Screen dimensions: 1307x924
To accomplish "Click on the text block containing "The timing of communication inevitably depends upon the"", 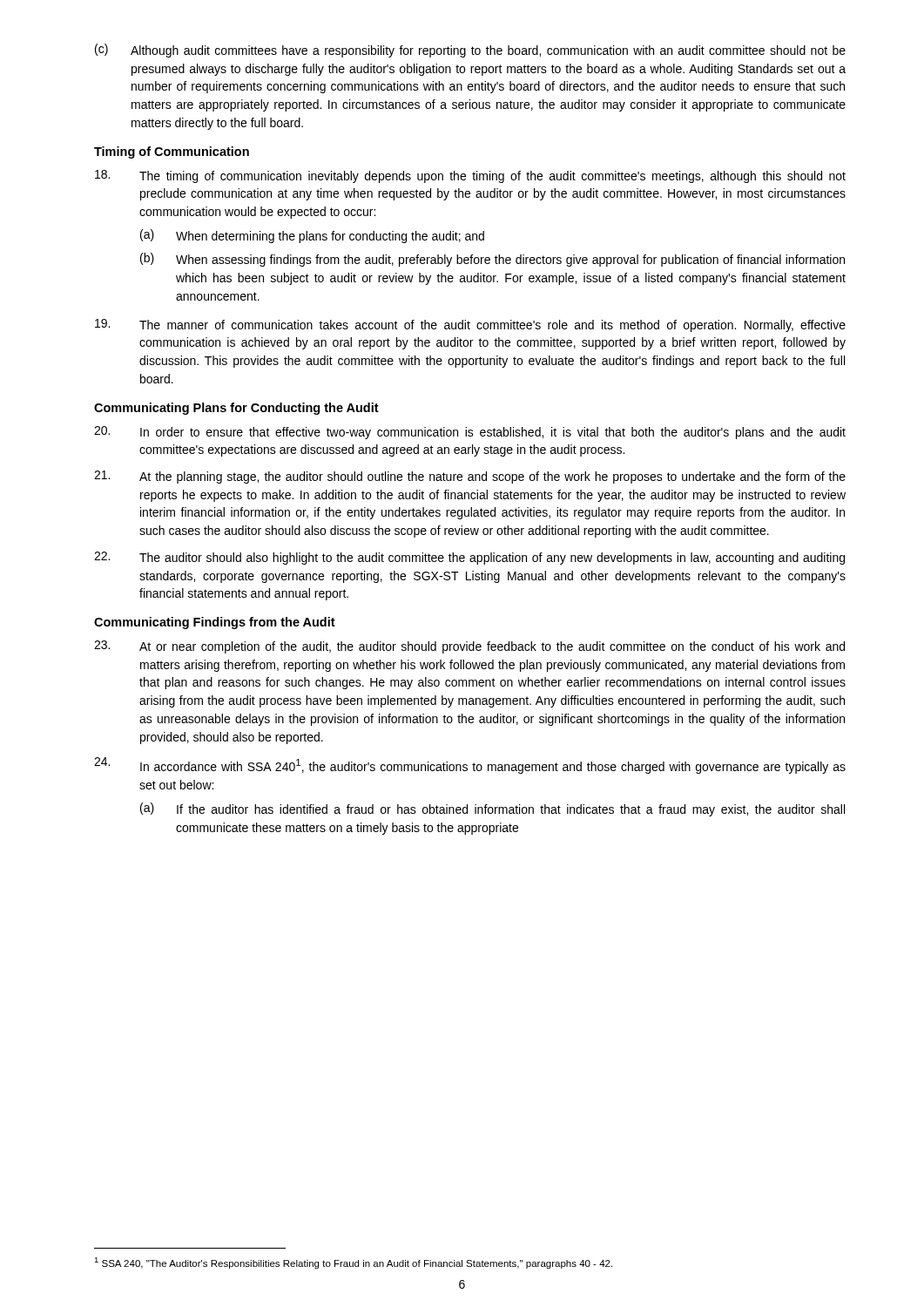I will pyautogui.click(x=470, y=194).
